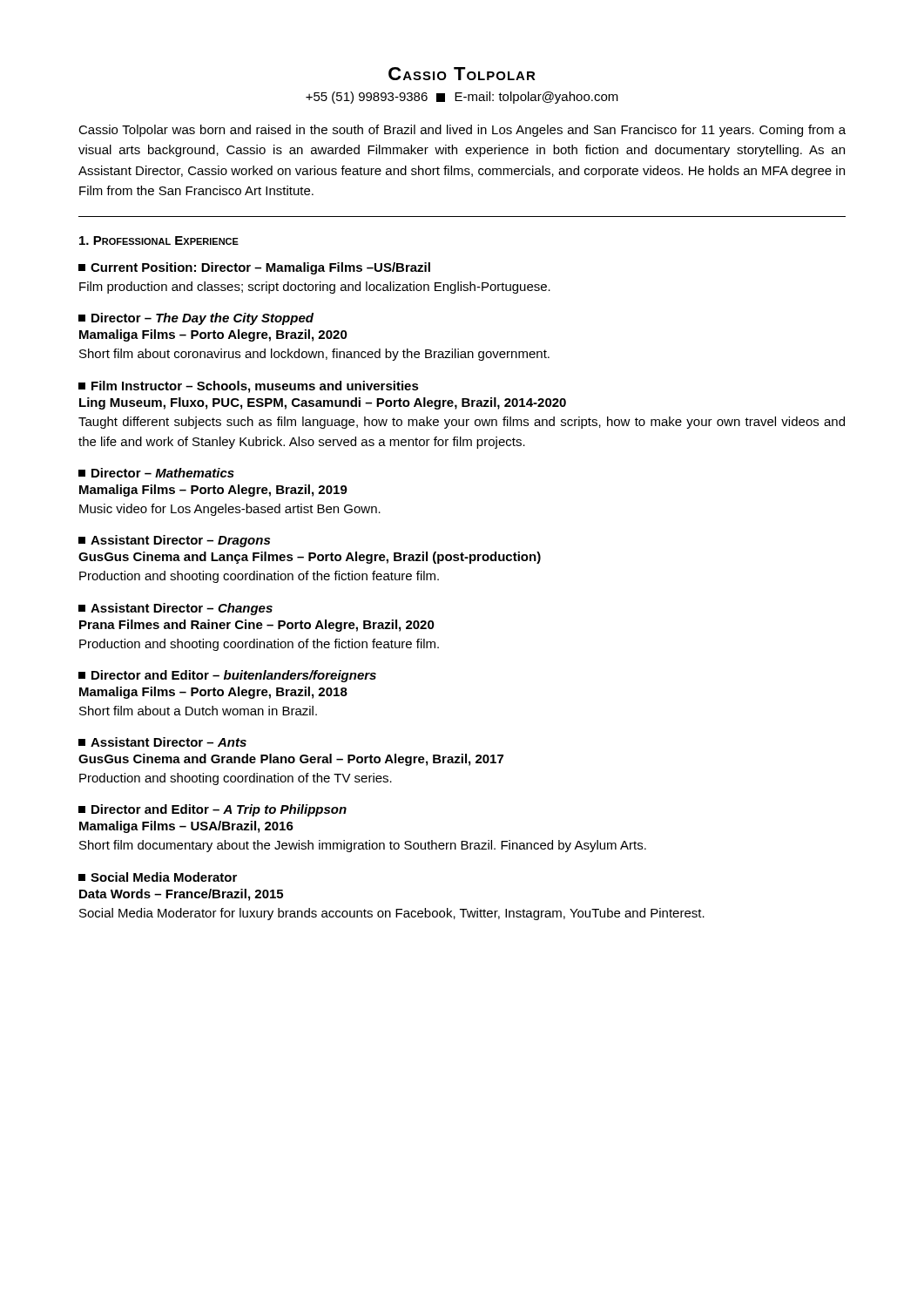Point to the block beginning "Social Media Moderator"
This screenshot has width=924, height=1307.
click(x=158, y=877)
